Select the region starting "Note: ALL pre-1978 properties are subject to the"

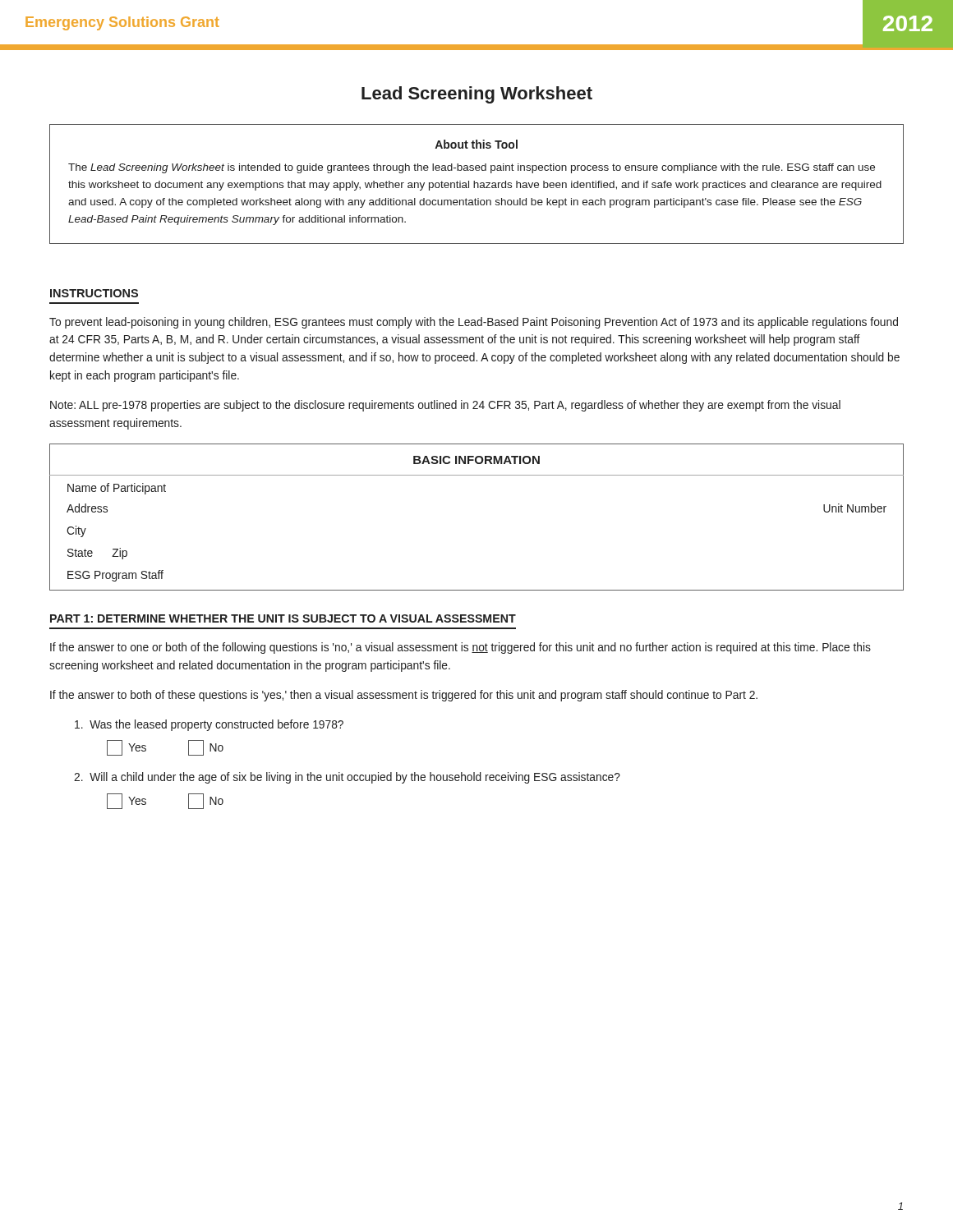point(445,414)
